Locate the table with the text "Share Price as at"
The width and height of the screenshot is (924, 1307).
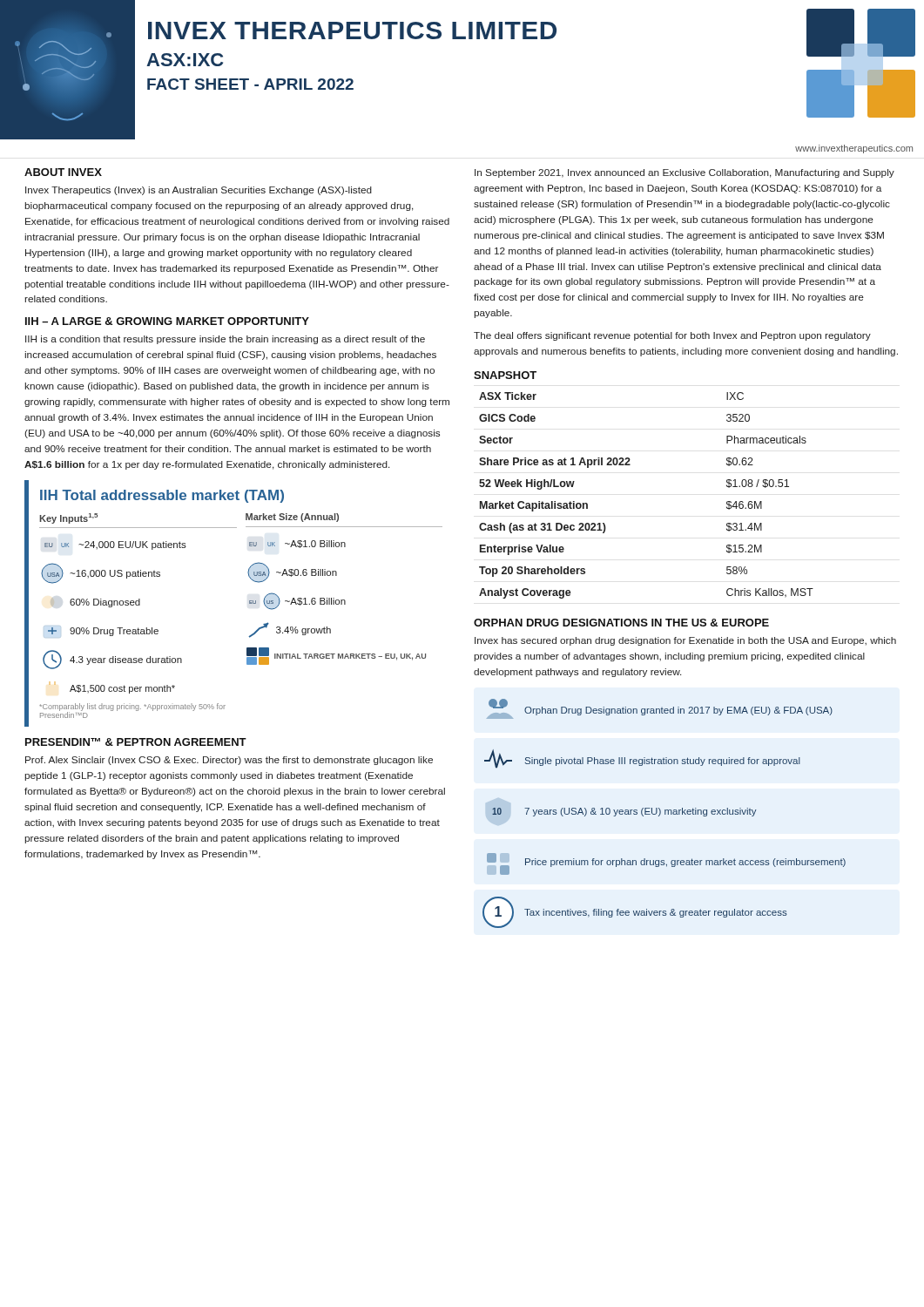click(x=687, y=495)
